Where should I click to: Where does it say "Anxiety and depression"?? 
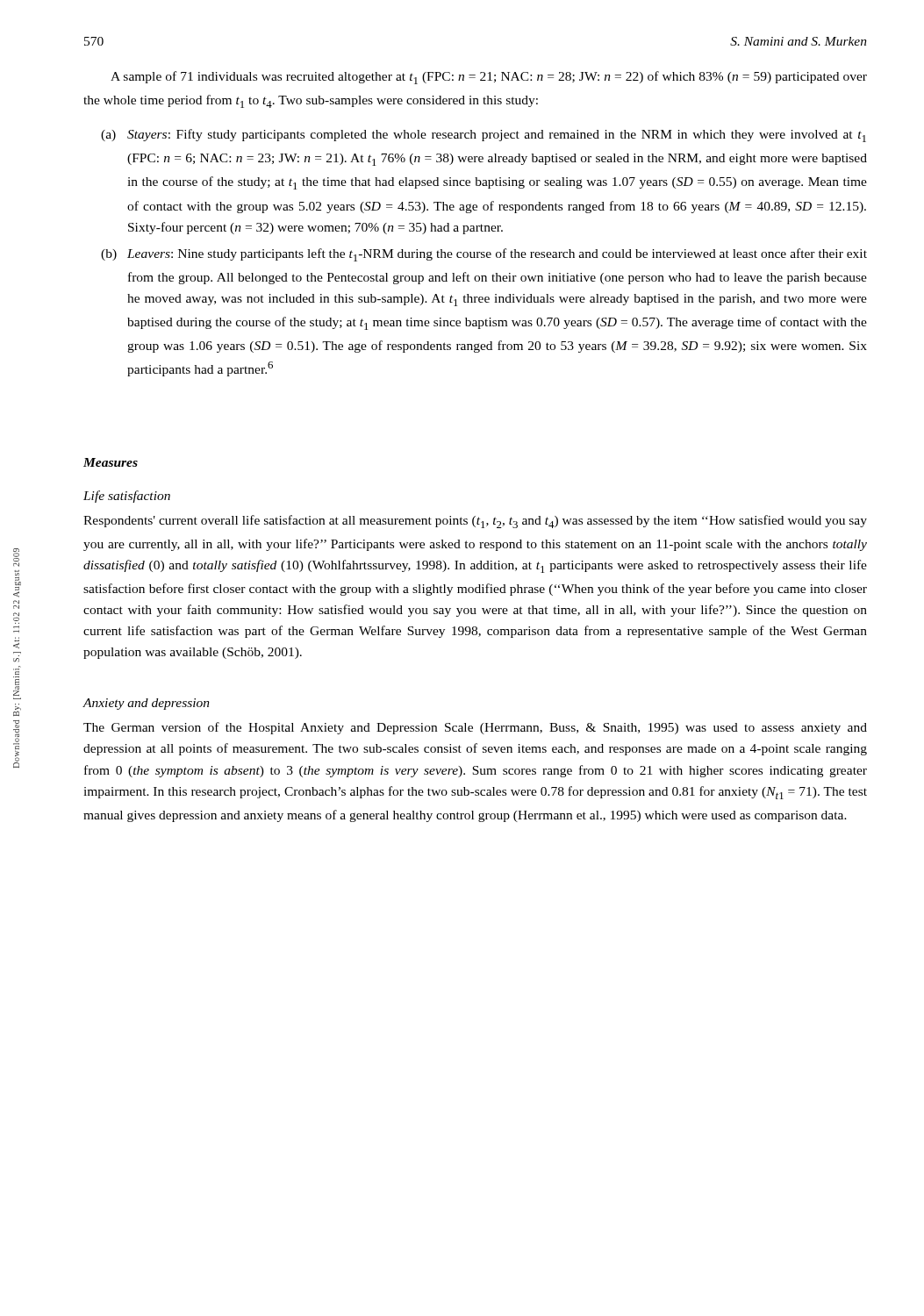pyautogui.click(x=147, y=703)
